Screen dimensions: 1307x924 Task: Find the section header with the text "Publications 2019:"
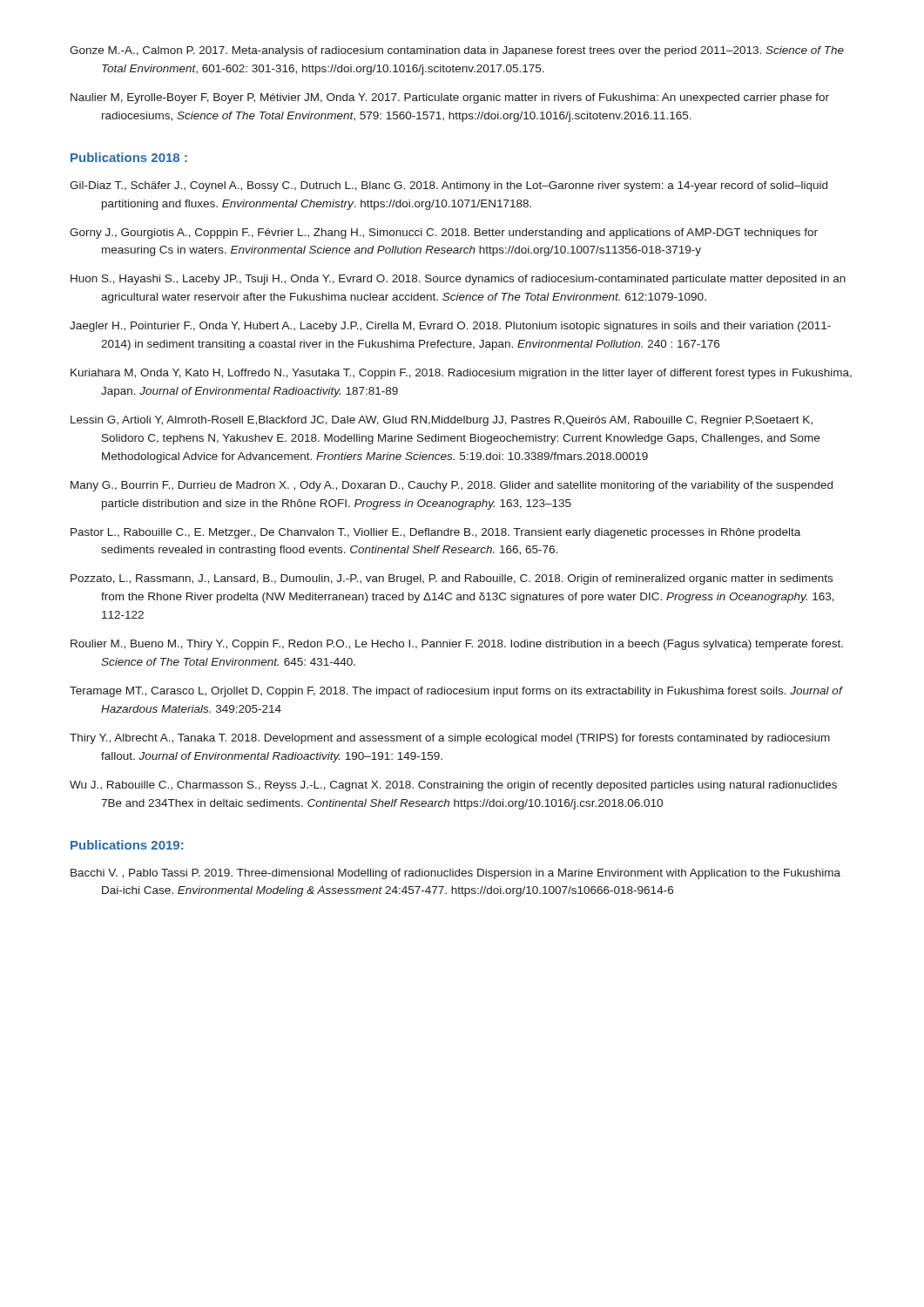[127, 844]
